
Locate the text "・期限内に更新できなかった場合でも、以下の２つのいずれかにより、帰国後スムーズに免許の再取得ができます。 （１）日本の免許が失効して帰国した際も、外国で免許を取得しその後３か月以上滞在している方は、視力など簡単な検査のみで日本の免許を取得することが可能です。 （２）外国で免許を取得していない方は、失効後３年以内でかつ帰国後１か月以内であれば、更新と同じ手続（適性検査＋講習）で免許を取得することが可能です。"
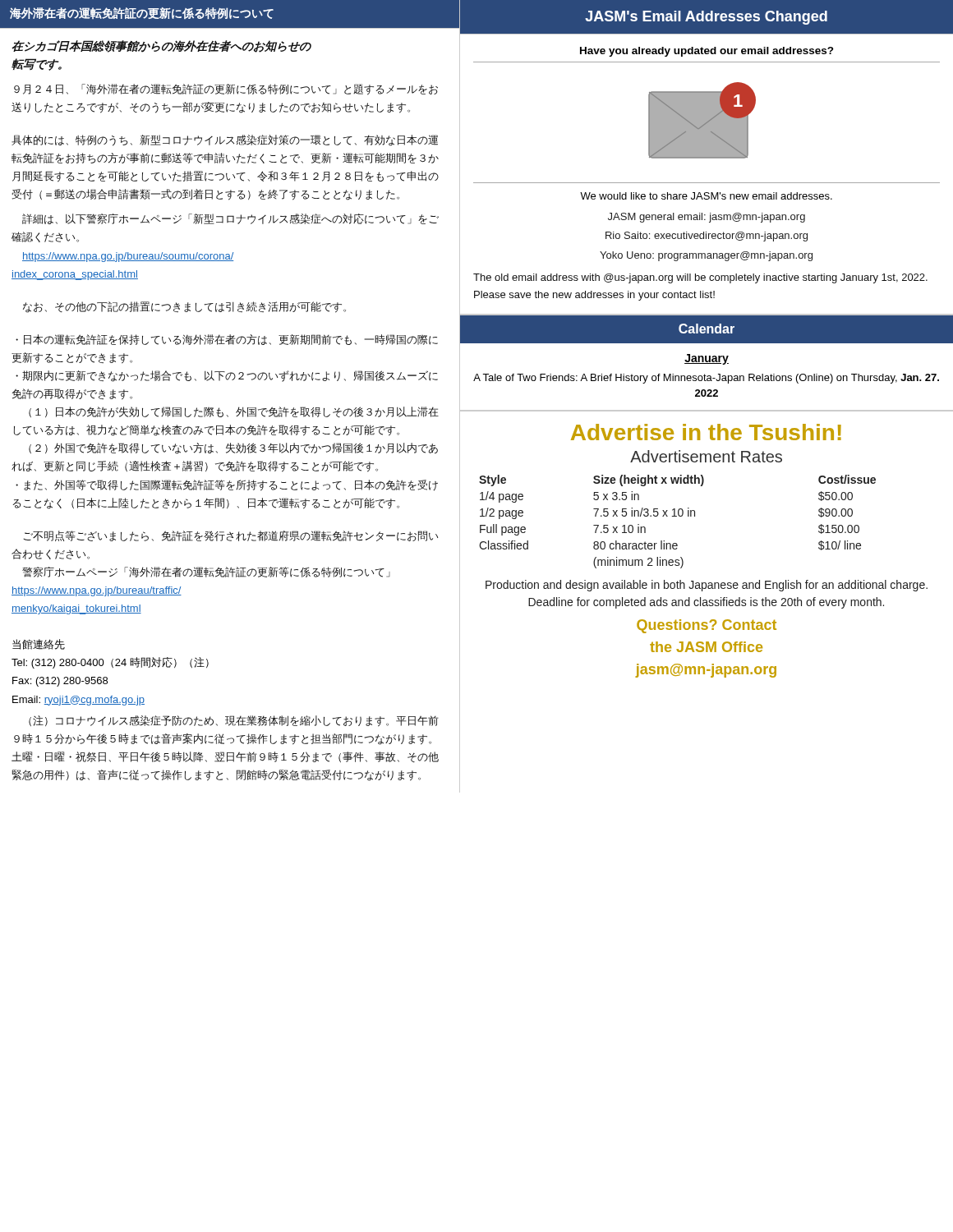[x=225, y=421]
